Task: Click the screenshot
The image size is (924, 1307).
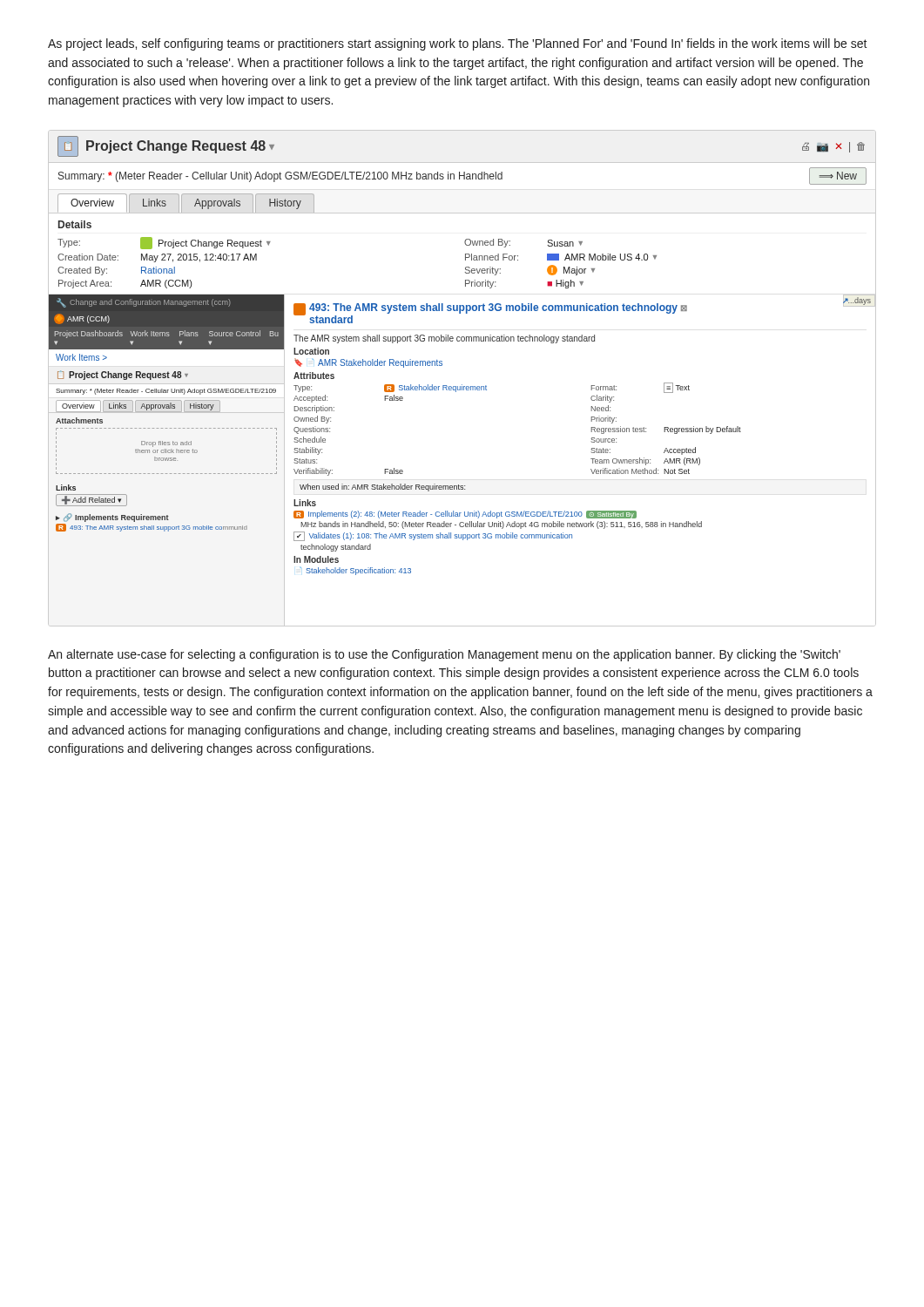Action: coord(462,378)
